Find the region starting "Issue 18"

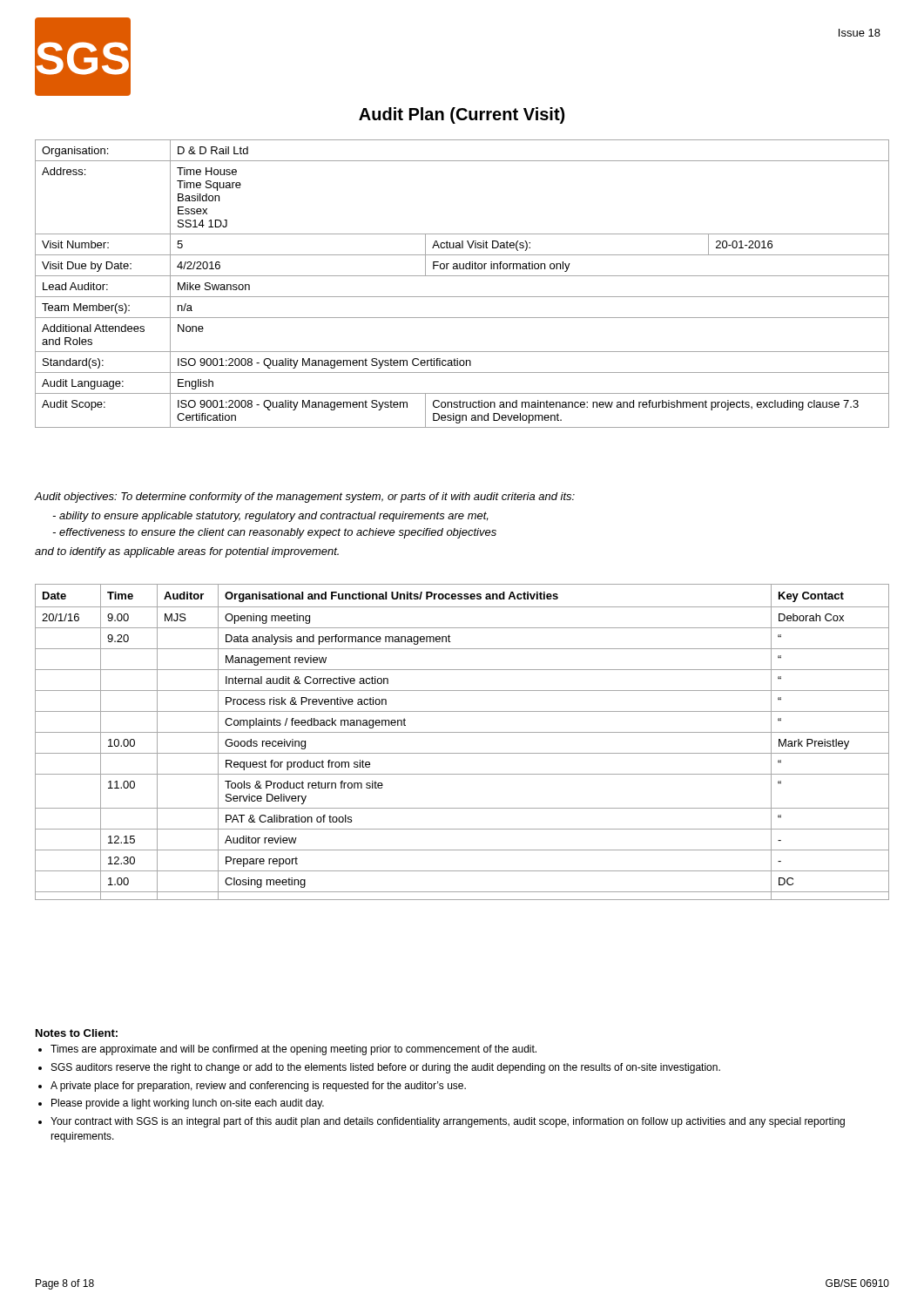pyautogui.click(x=859, y=33)
